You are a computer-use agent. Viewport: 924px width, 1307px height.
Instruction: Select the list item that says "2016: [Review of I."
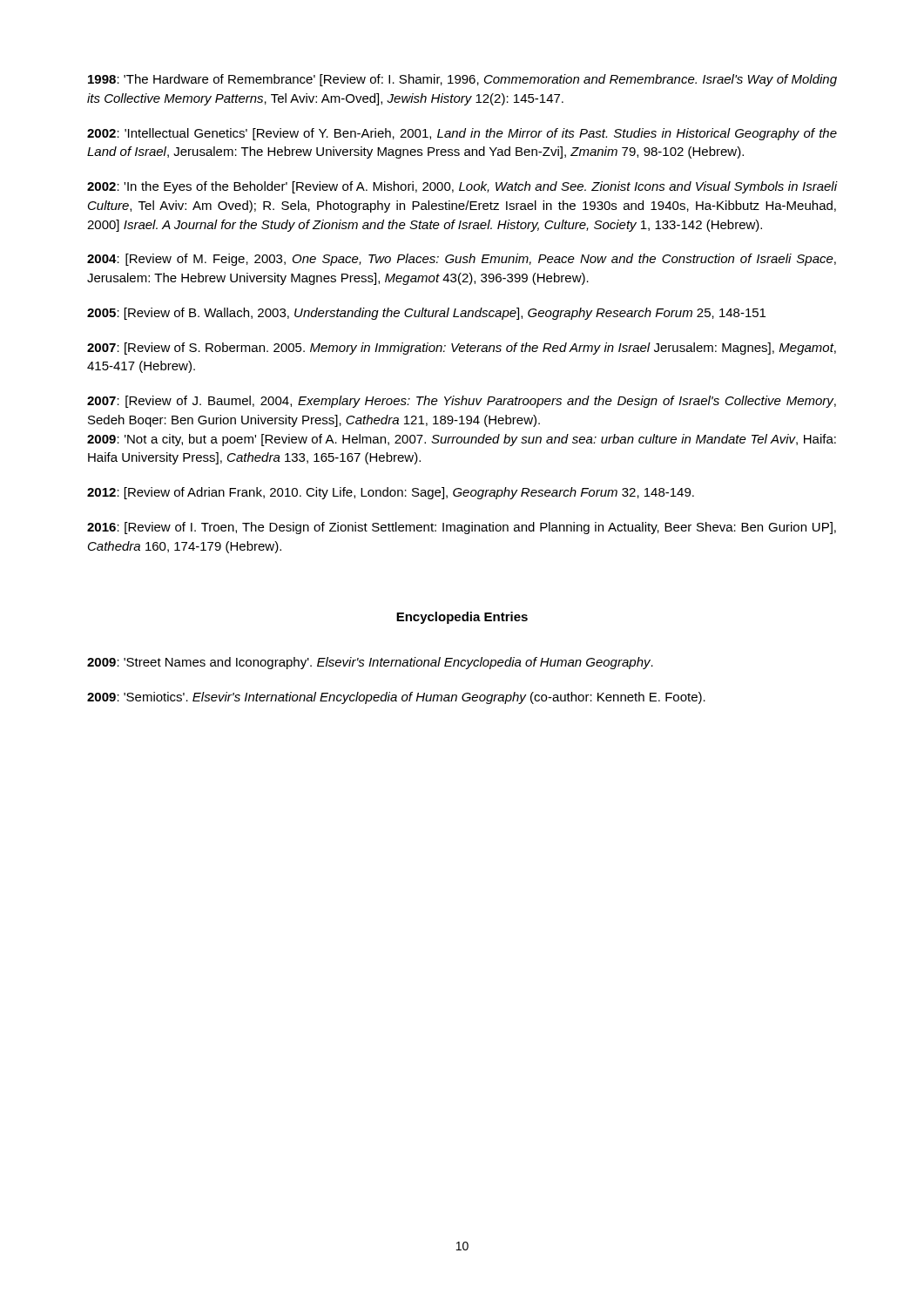(x=462, y=536)
